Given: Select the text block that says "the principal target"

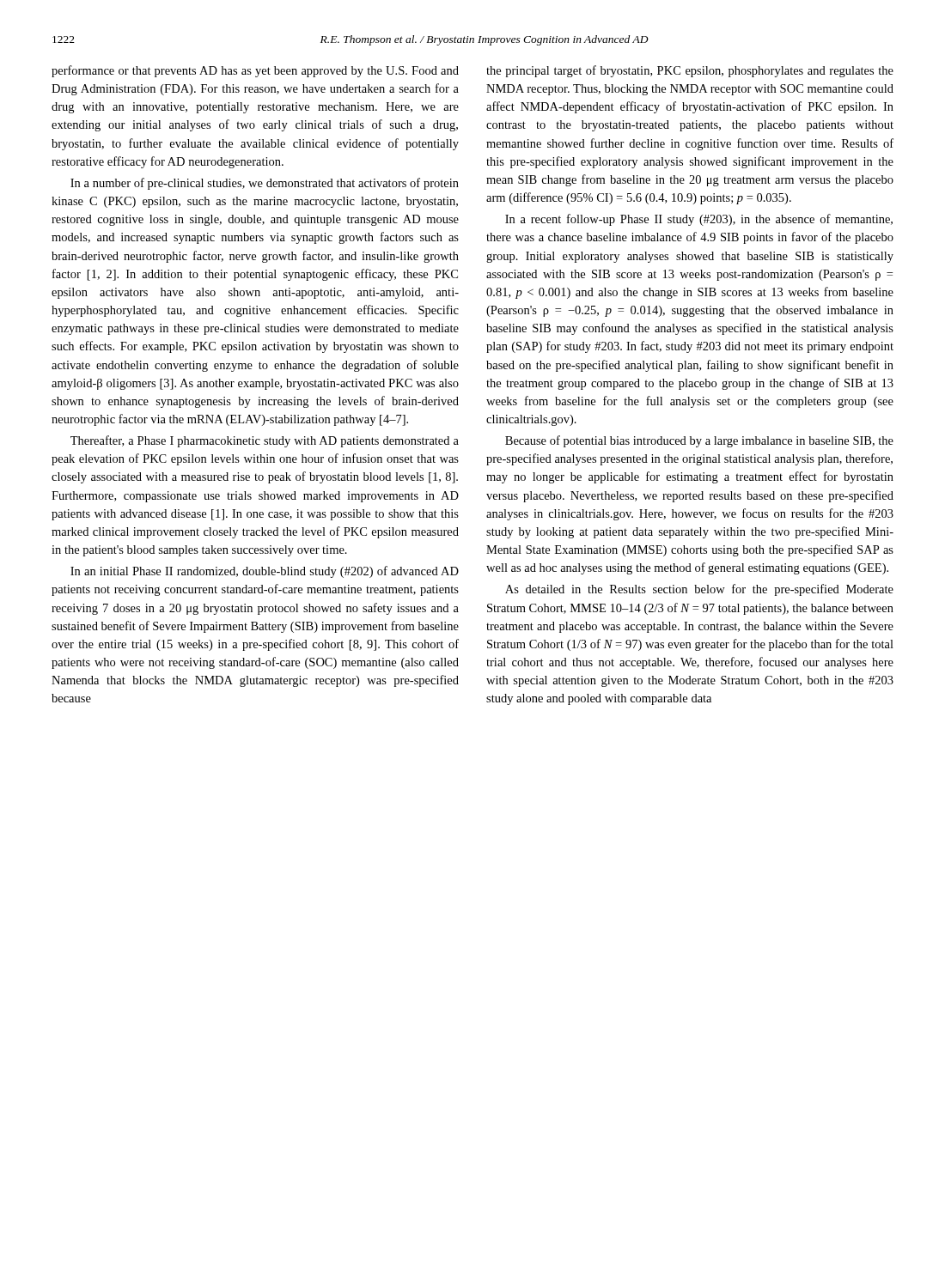Looking at the screenshot, I should point(690,385).
